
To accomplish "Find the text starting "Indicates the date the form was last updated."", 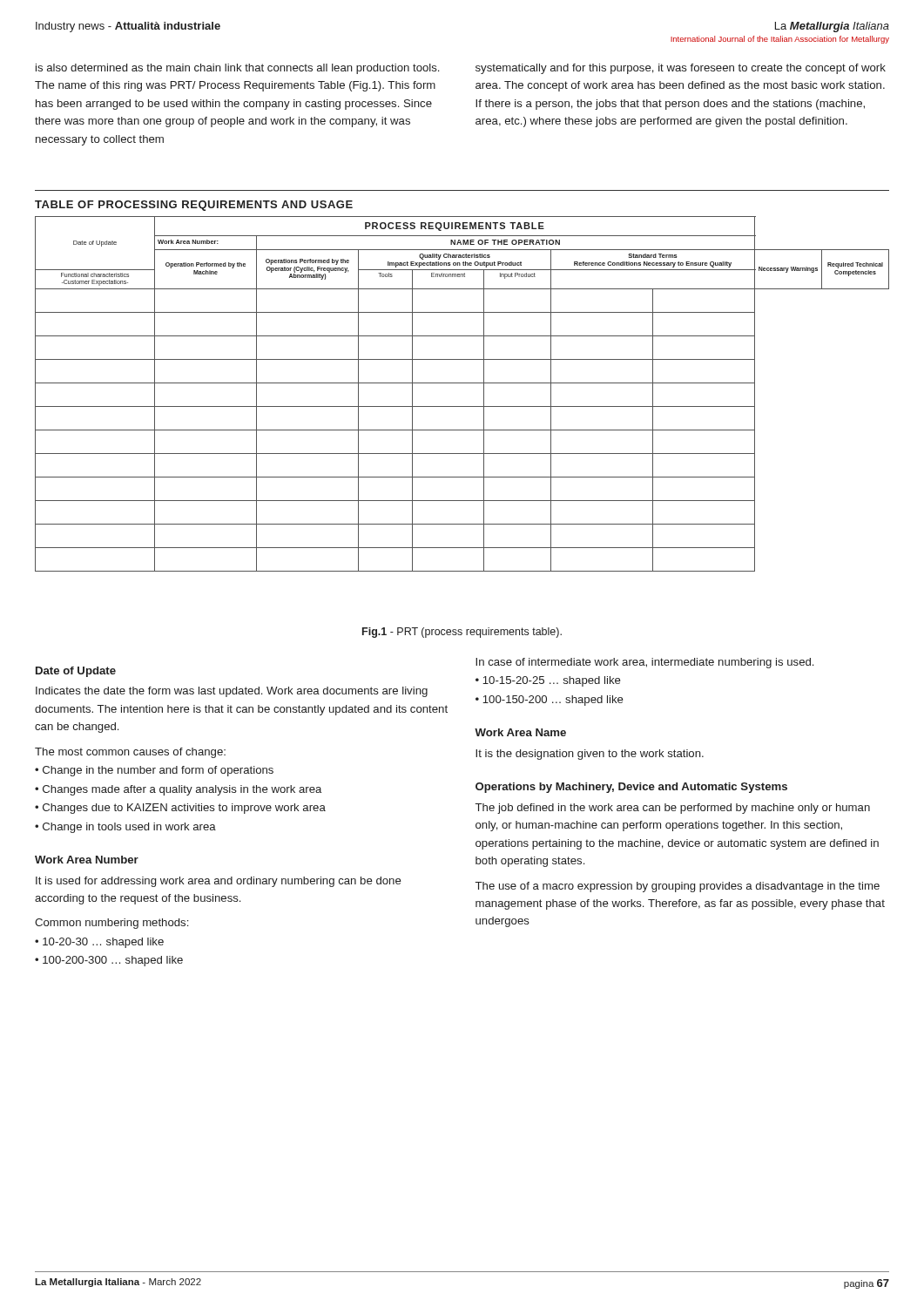I will tap(241, 709).
